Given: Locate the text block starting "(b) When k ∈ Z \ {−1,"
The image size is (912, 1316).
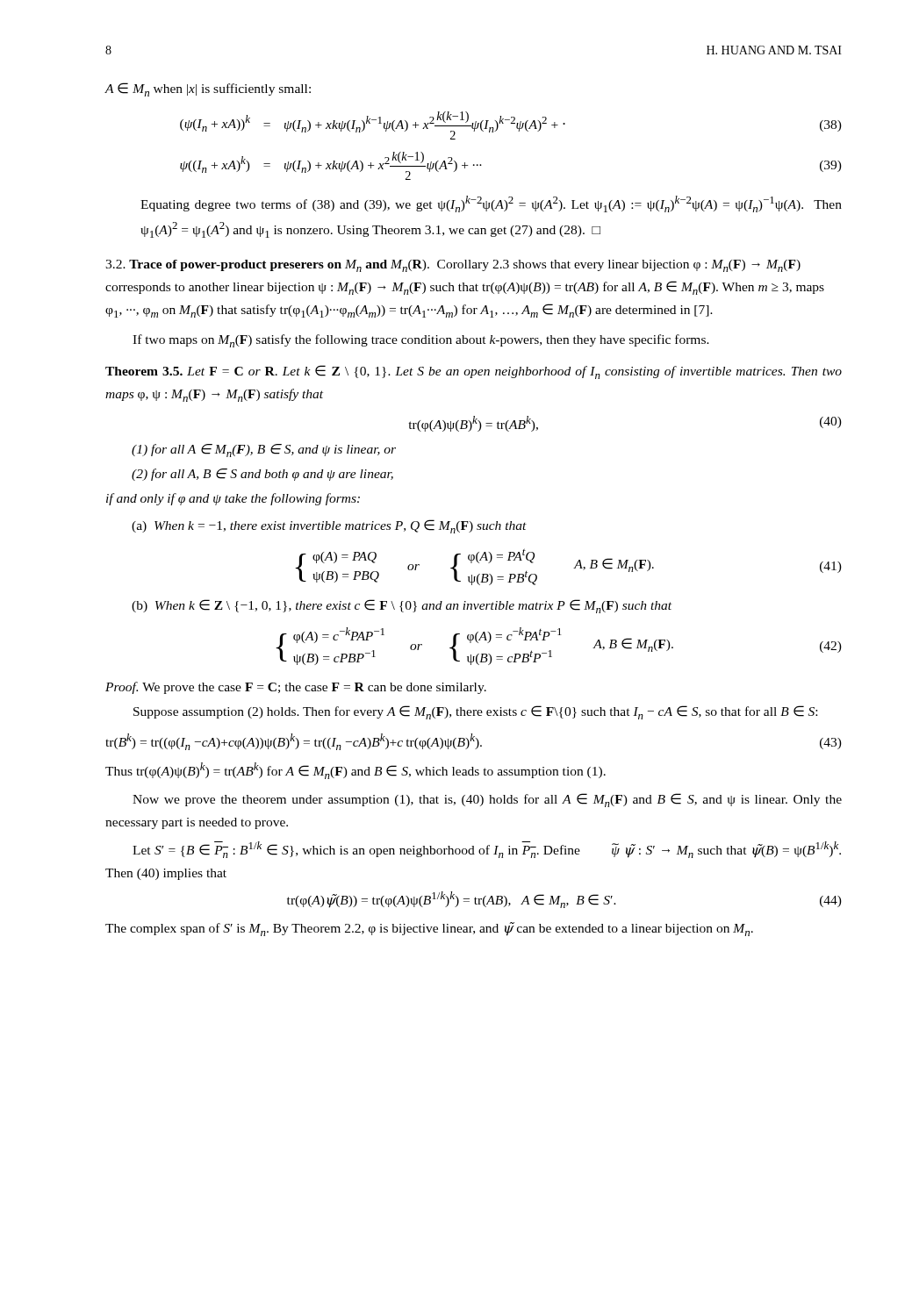Looking at the screenshot, I should 402,607.
